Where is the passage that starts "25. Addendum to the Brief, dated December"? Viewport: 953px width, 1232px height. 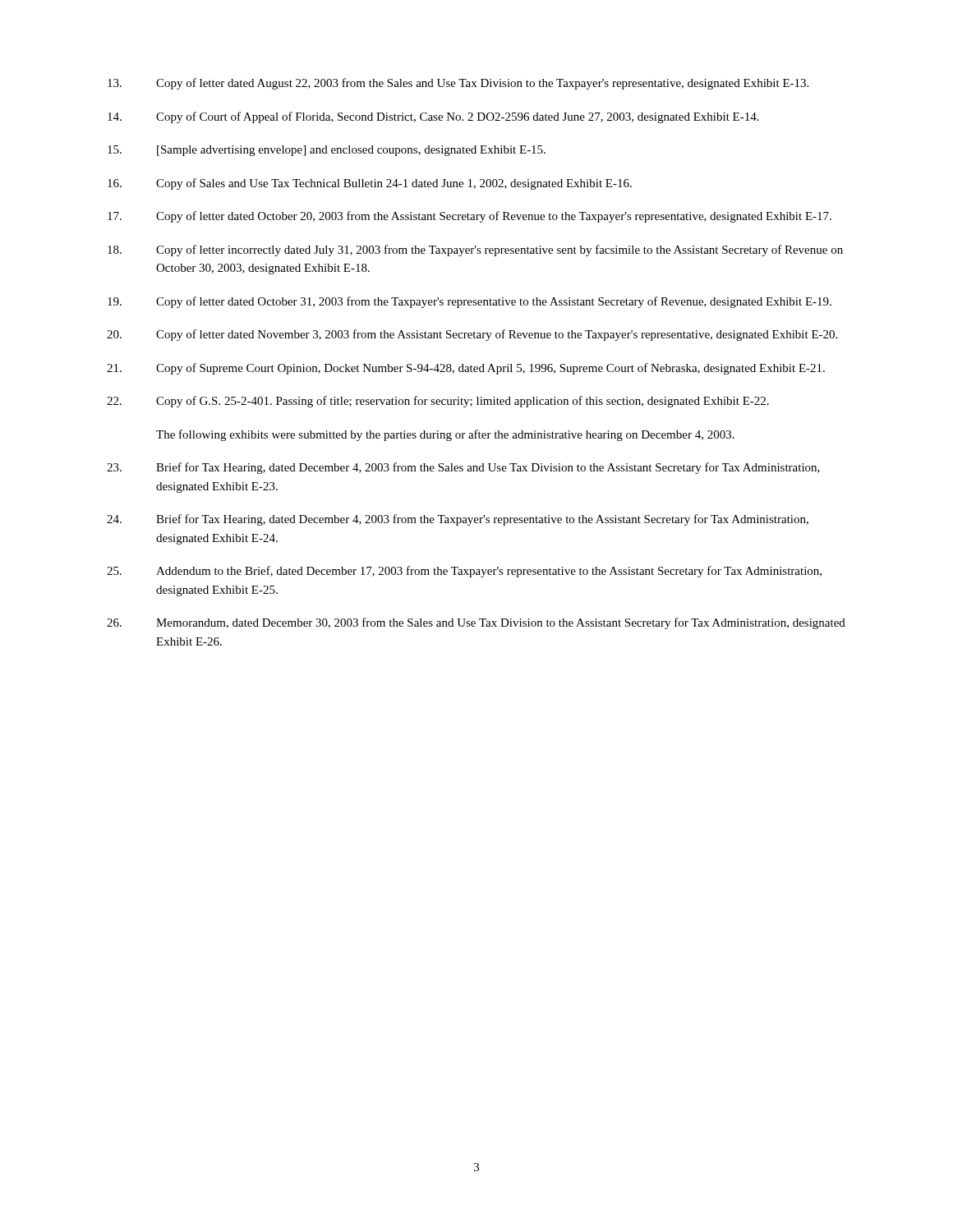tap(476, 580)
